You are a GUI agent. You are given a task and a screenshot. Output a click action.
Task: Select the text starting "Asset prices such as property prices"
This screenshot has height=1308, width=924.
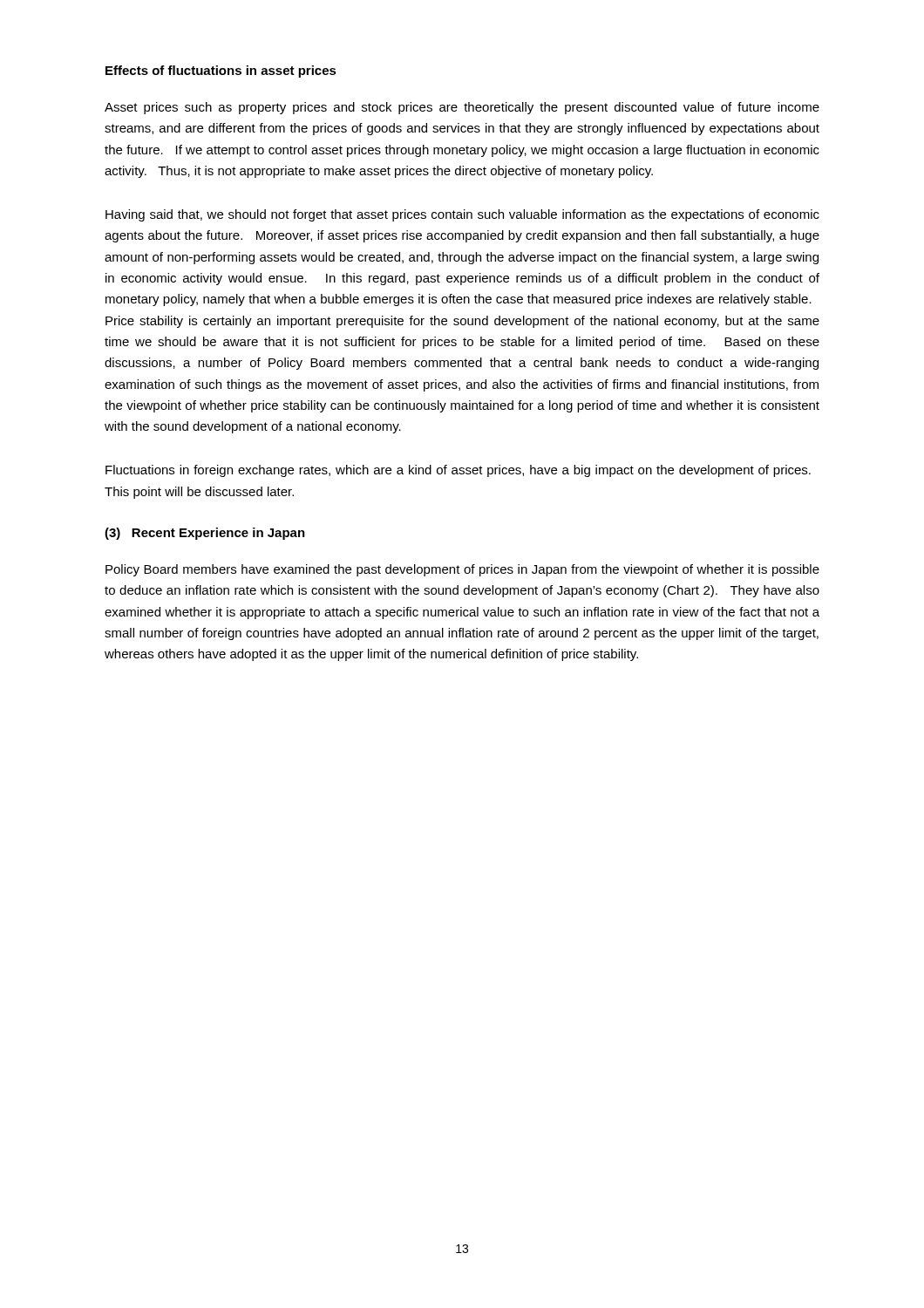click(x=462, y=139)
